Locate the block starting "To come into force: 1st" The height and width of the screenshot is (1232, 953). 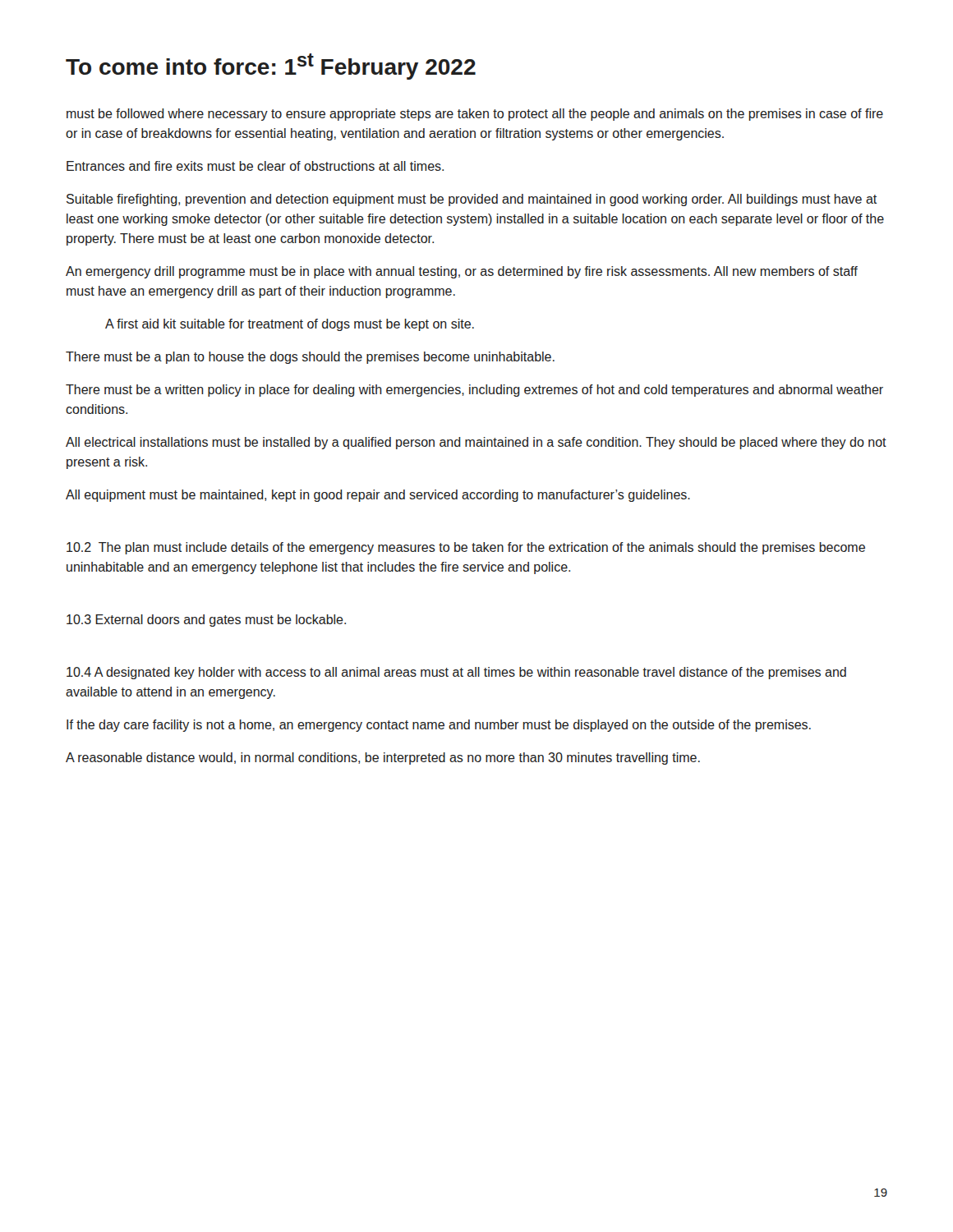coord(476,65)
